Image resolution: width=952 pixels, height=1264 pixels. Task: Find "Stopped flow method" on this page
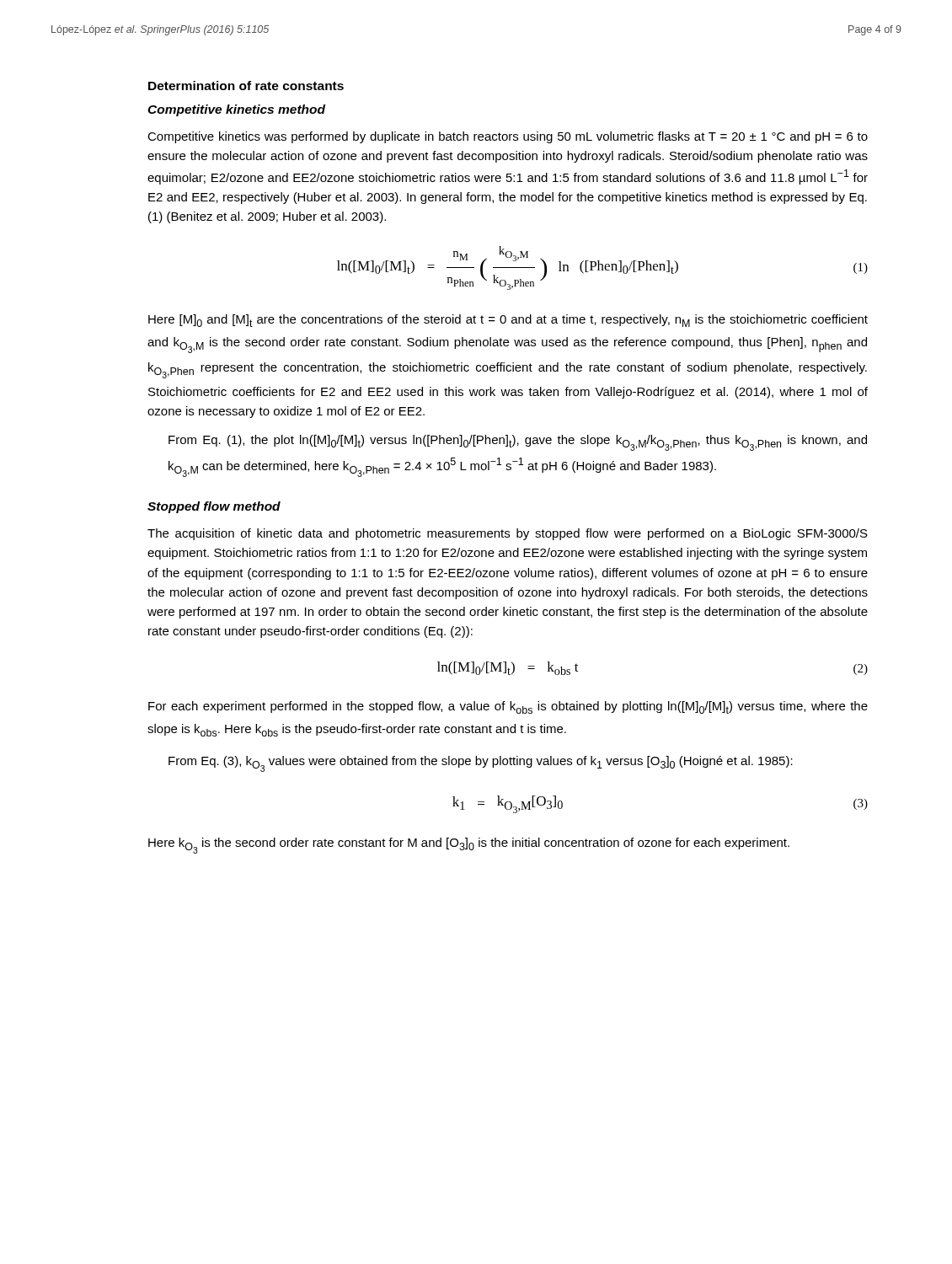tap(214, 506)
